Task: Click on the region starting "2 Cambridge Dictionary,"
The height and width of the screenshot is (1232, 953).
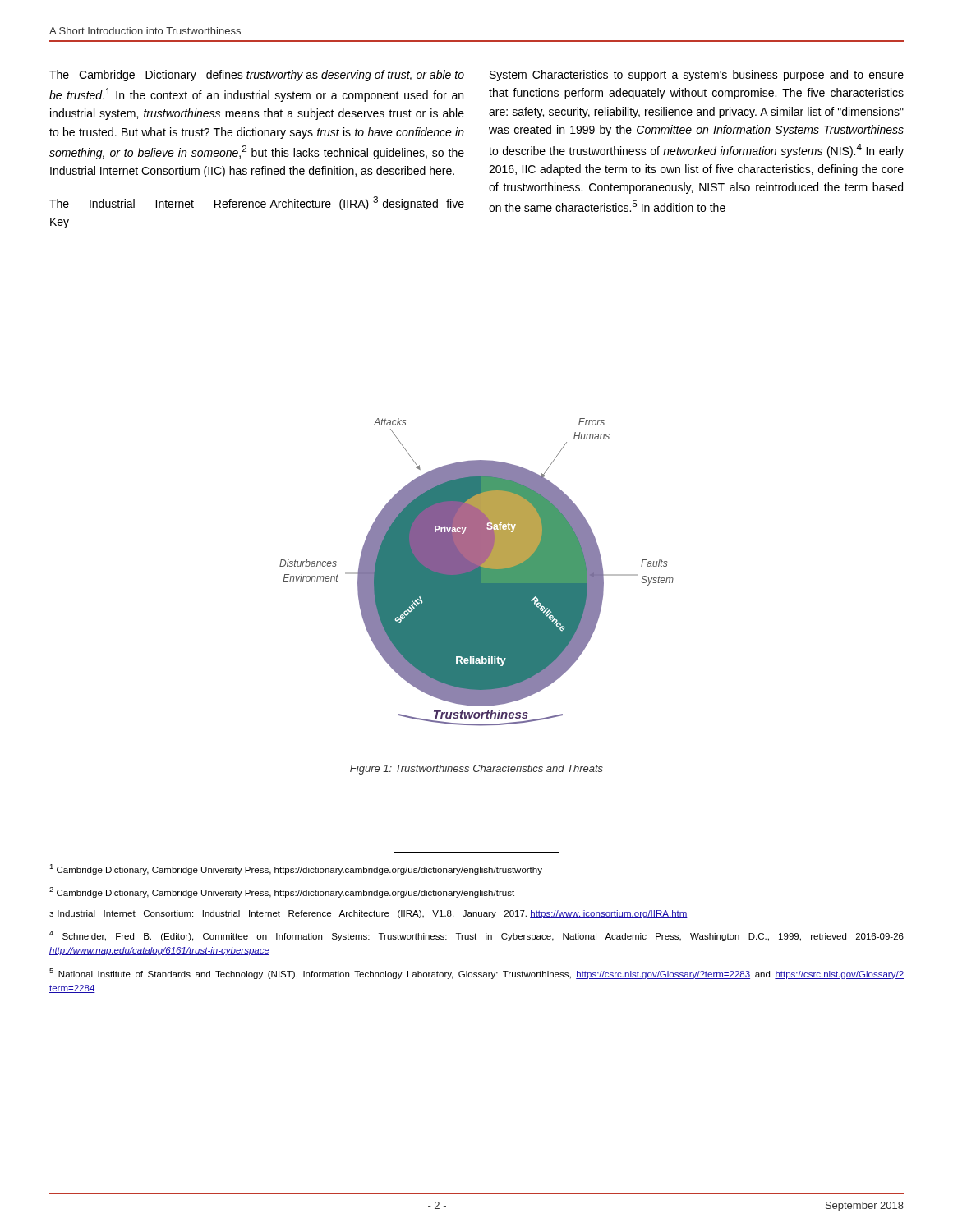Action: [282, 891]
